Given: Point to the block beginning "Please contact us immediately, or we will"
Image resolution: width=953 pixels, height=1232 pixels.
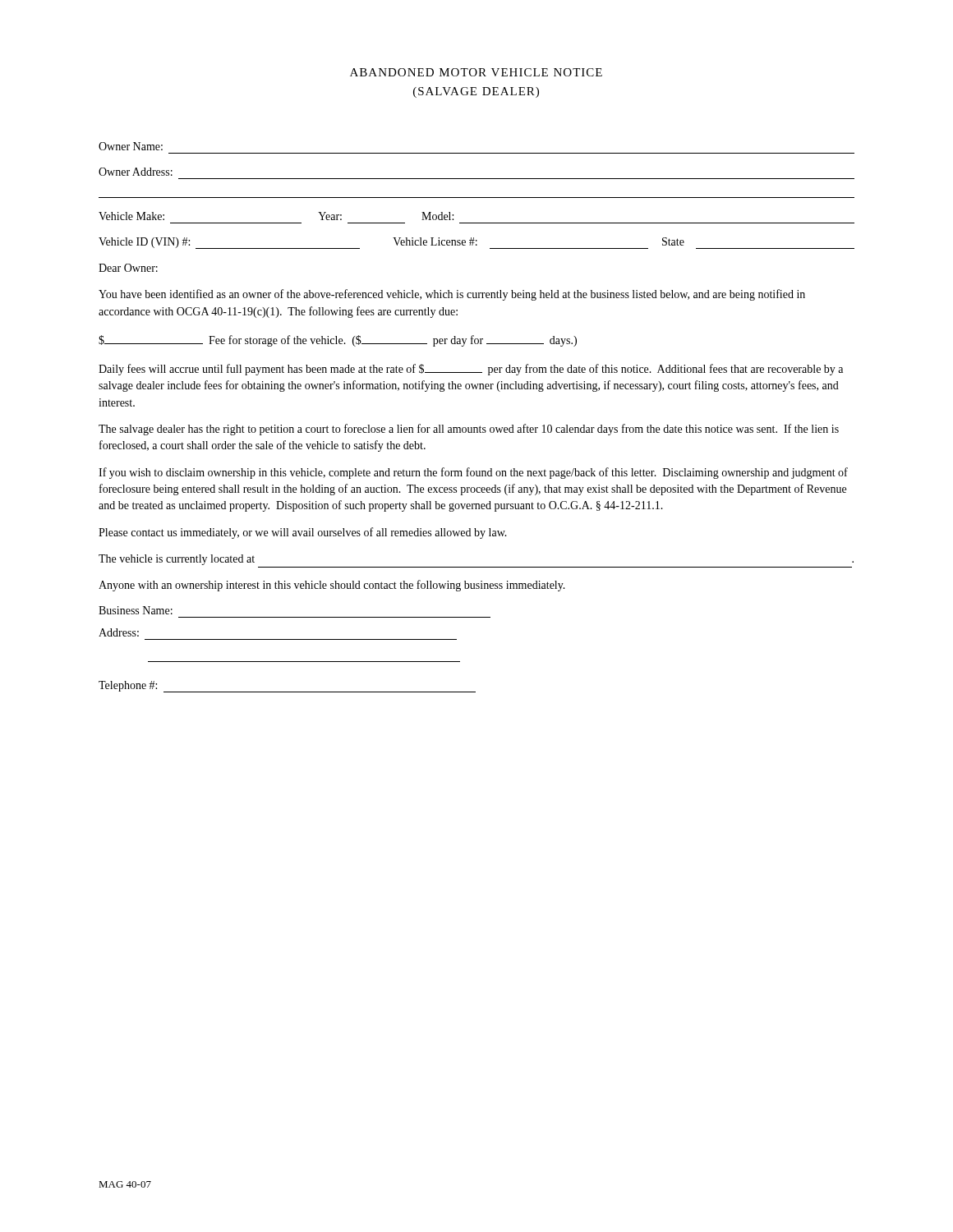Looking at the screenshot, I should [x=303, y=532].
